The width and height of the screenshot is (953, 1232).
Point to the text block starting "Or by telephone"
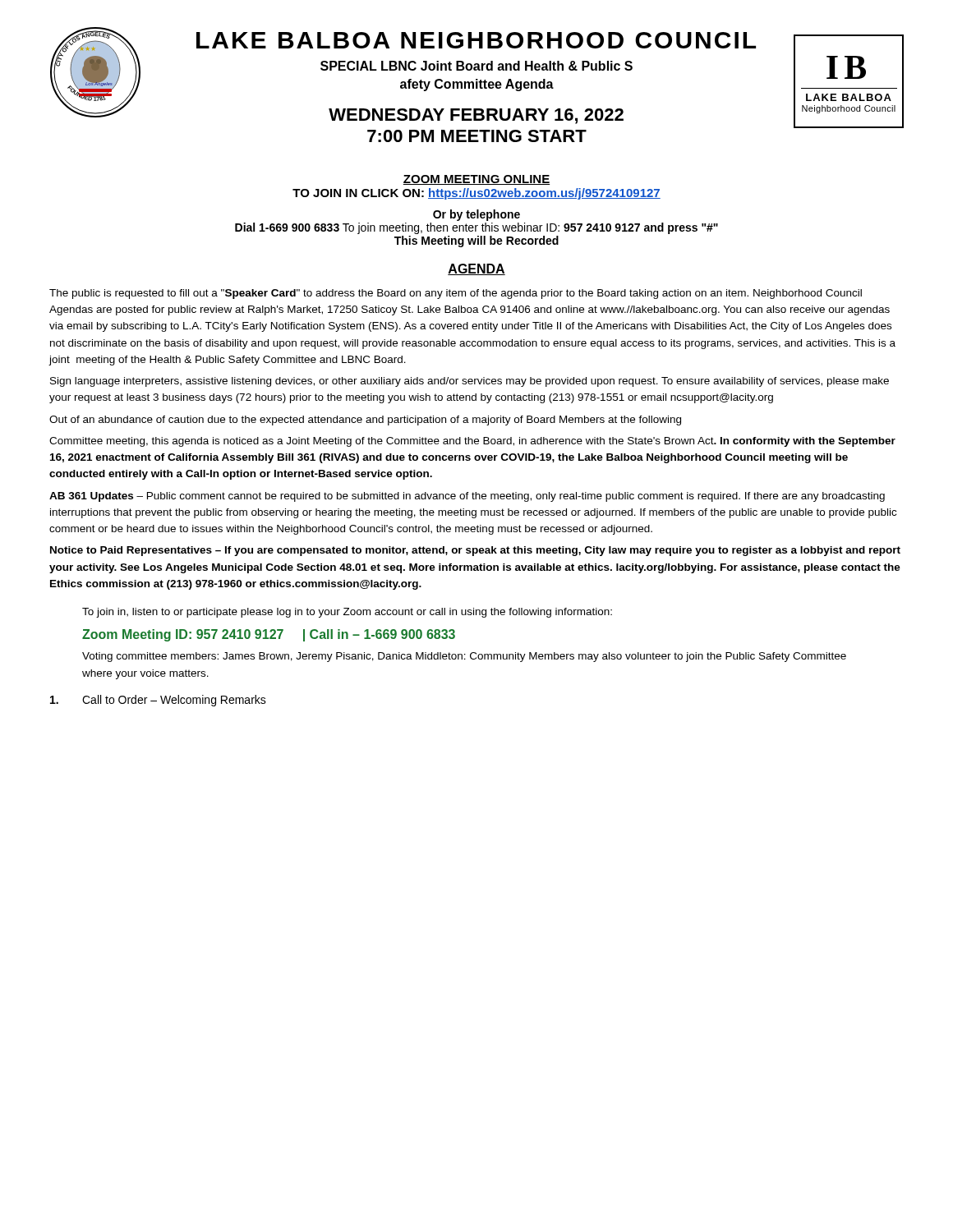click(476, 227)
